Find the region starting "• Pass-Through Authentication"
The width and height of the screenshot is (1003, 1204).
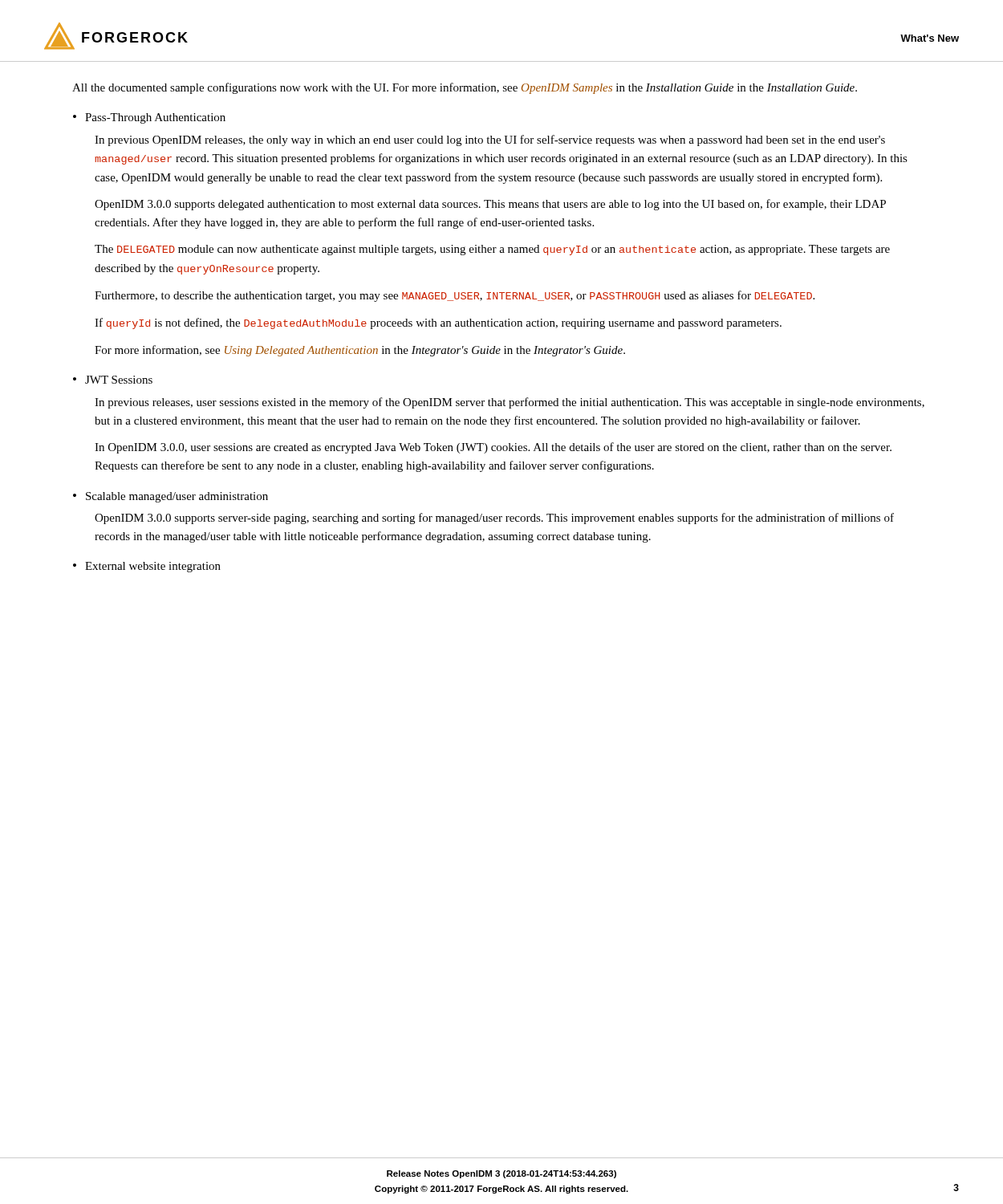(149, 118)
